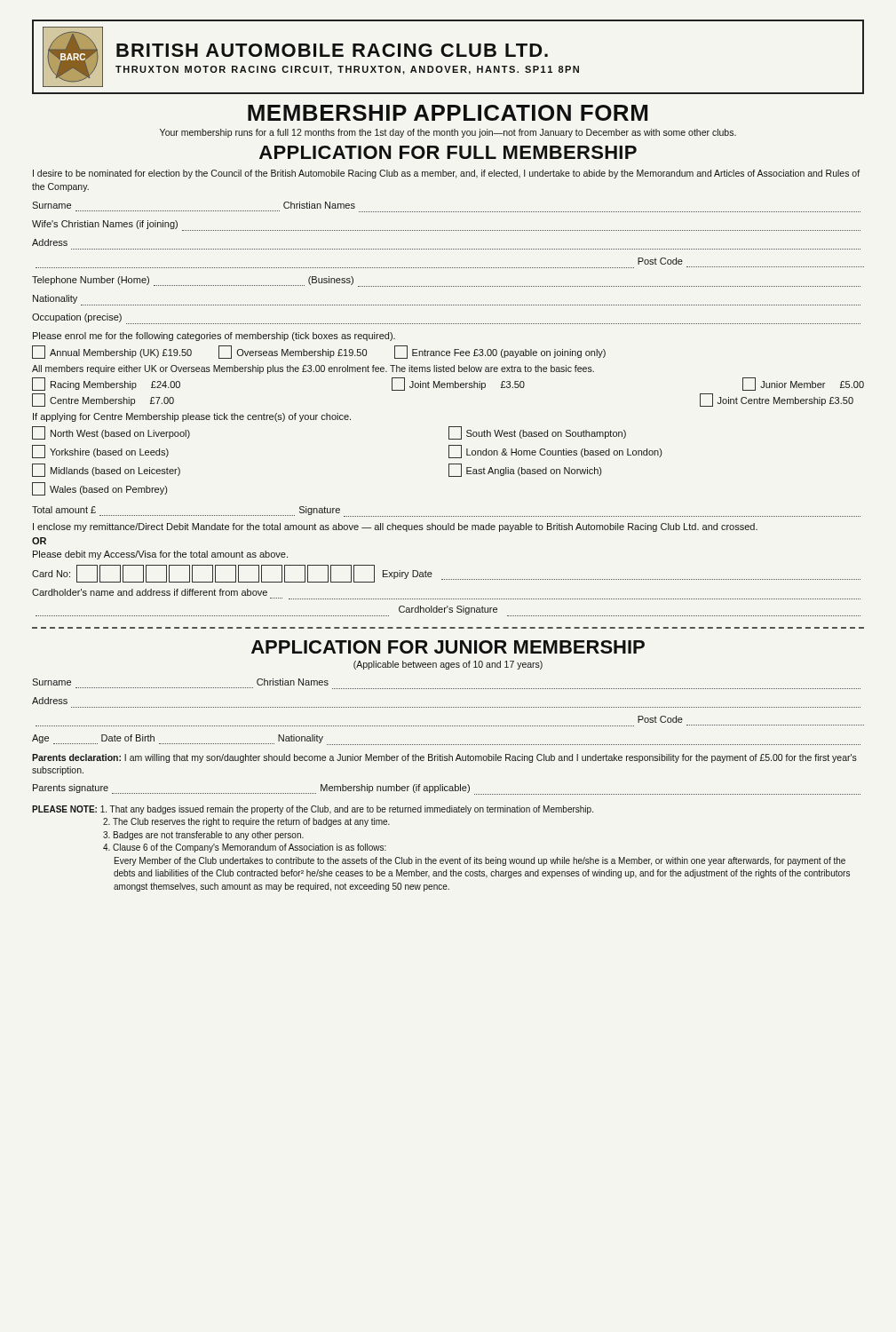Click on the text block starting "MEMBERSHIP APPLICATION FORM"
The height and width of the screenshot is (1332, 896).
tap(448, 113)
